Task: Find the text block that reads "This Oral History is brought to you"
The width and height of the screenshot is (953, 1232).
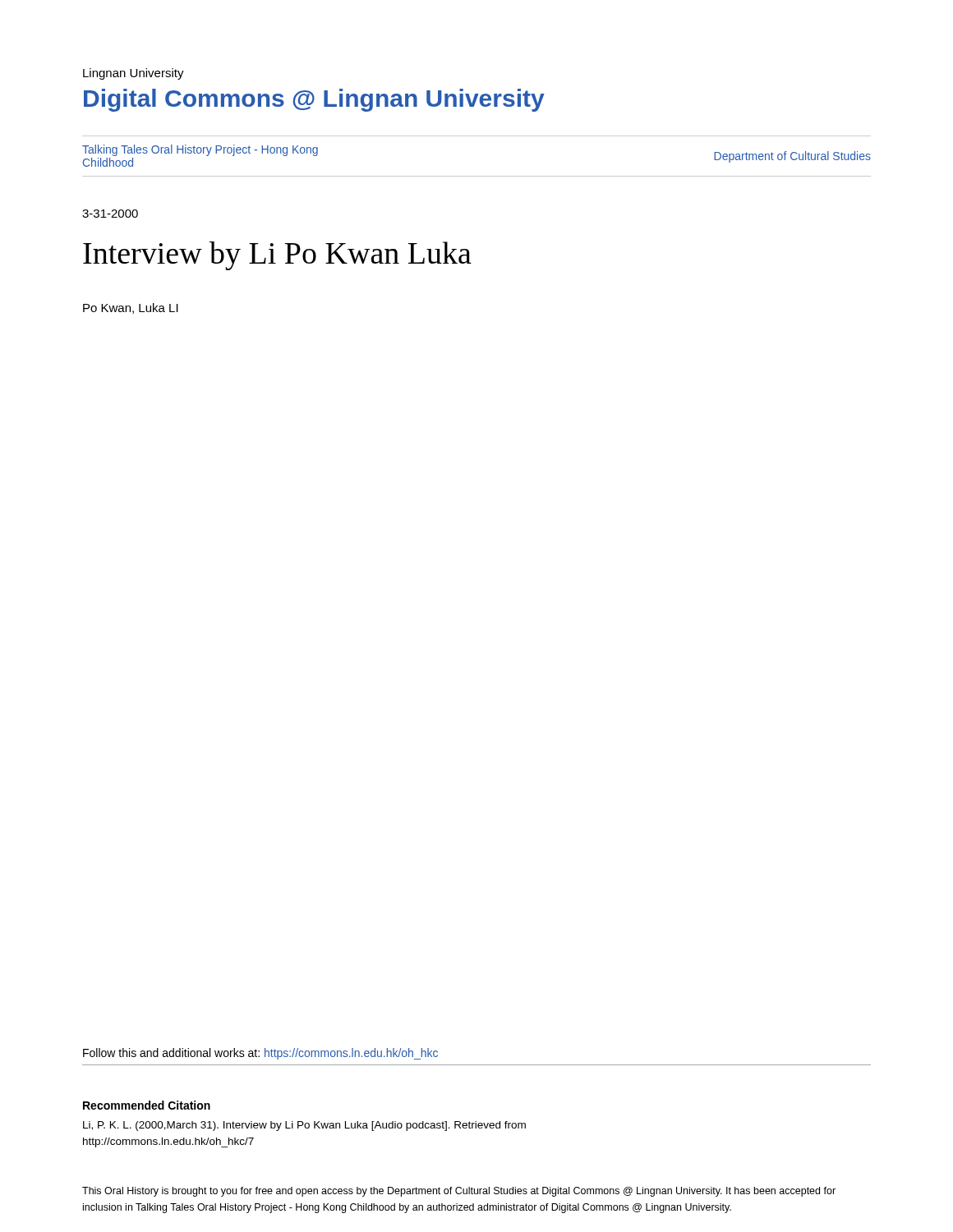Action: coord(459,1199)
